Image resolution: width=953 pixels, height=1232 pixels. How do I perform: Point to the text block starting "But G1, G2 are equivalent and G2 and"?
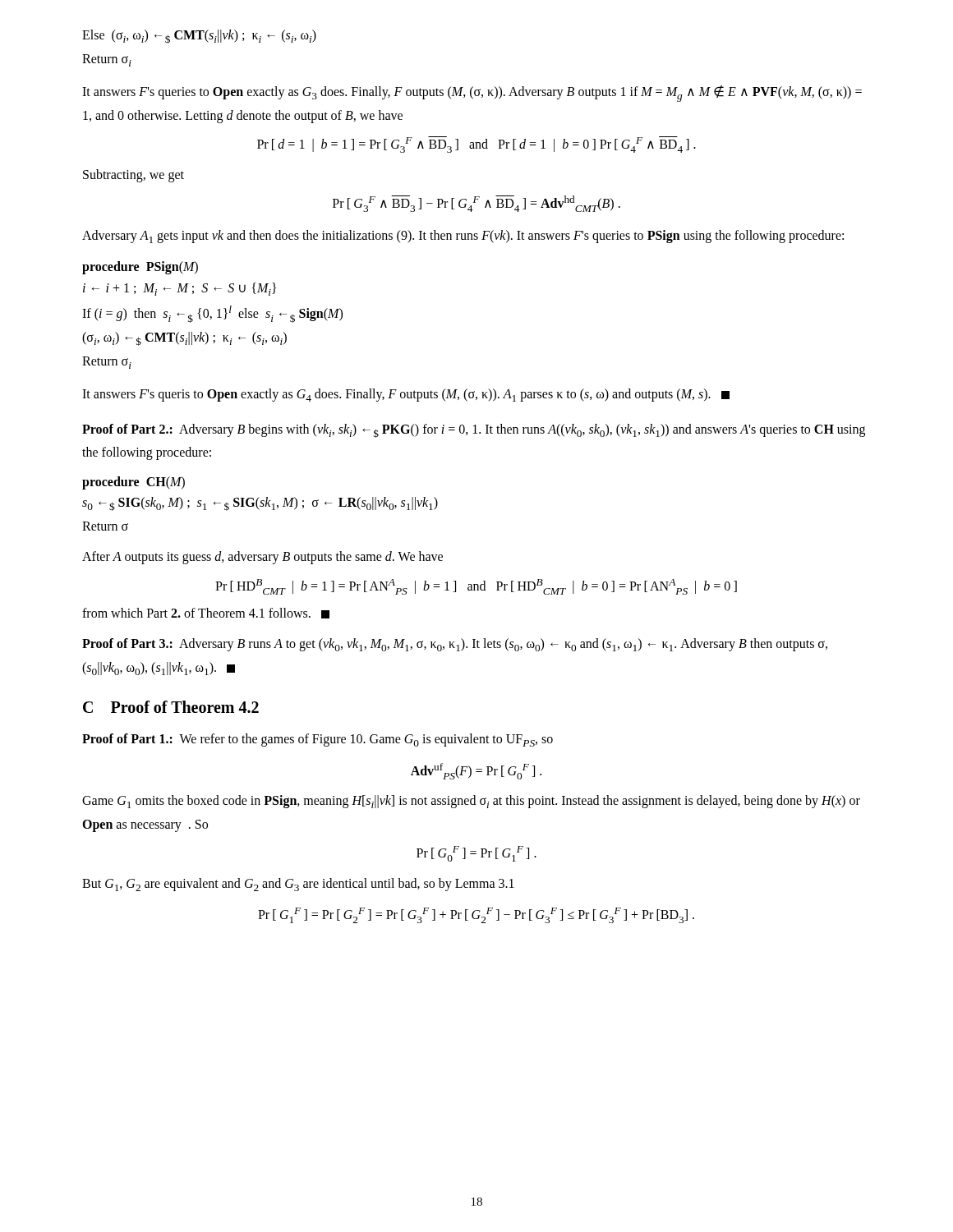coord(298,885)
